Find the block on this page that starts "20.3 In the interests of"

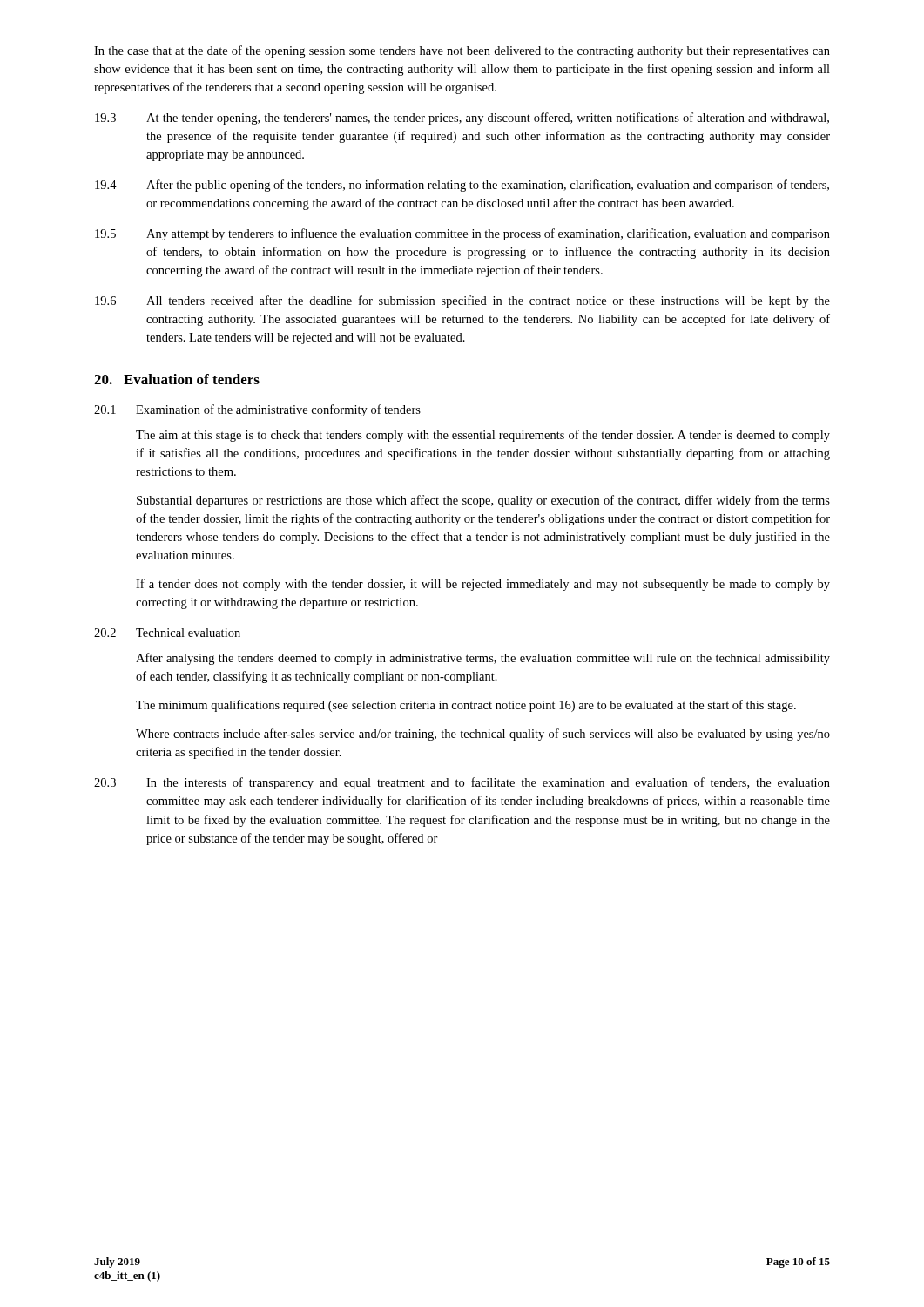coord(462,811)
